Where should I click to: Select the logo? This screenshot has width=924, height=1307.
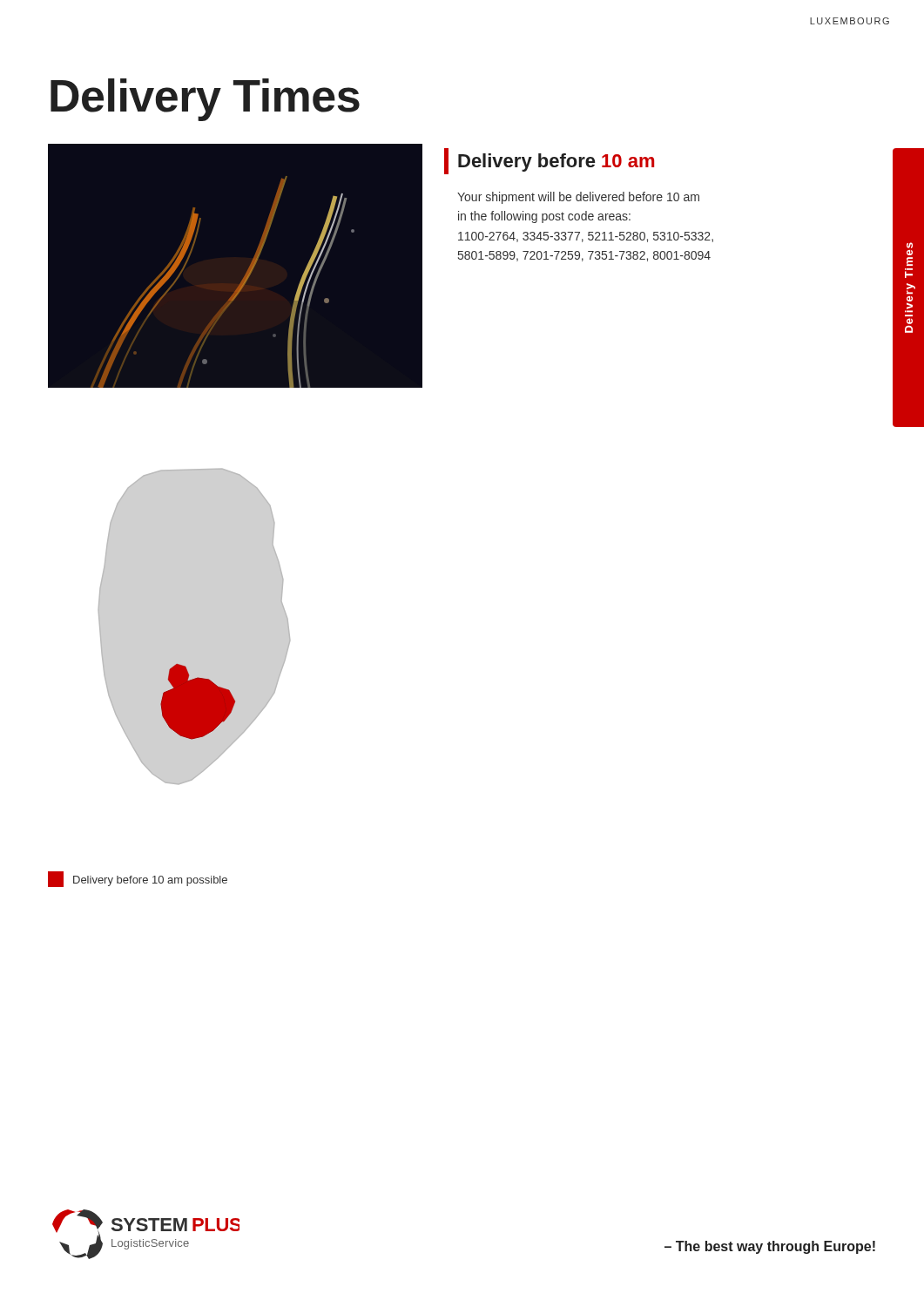pos(144,1233)
